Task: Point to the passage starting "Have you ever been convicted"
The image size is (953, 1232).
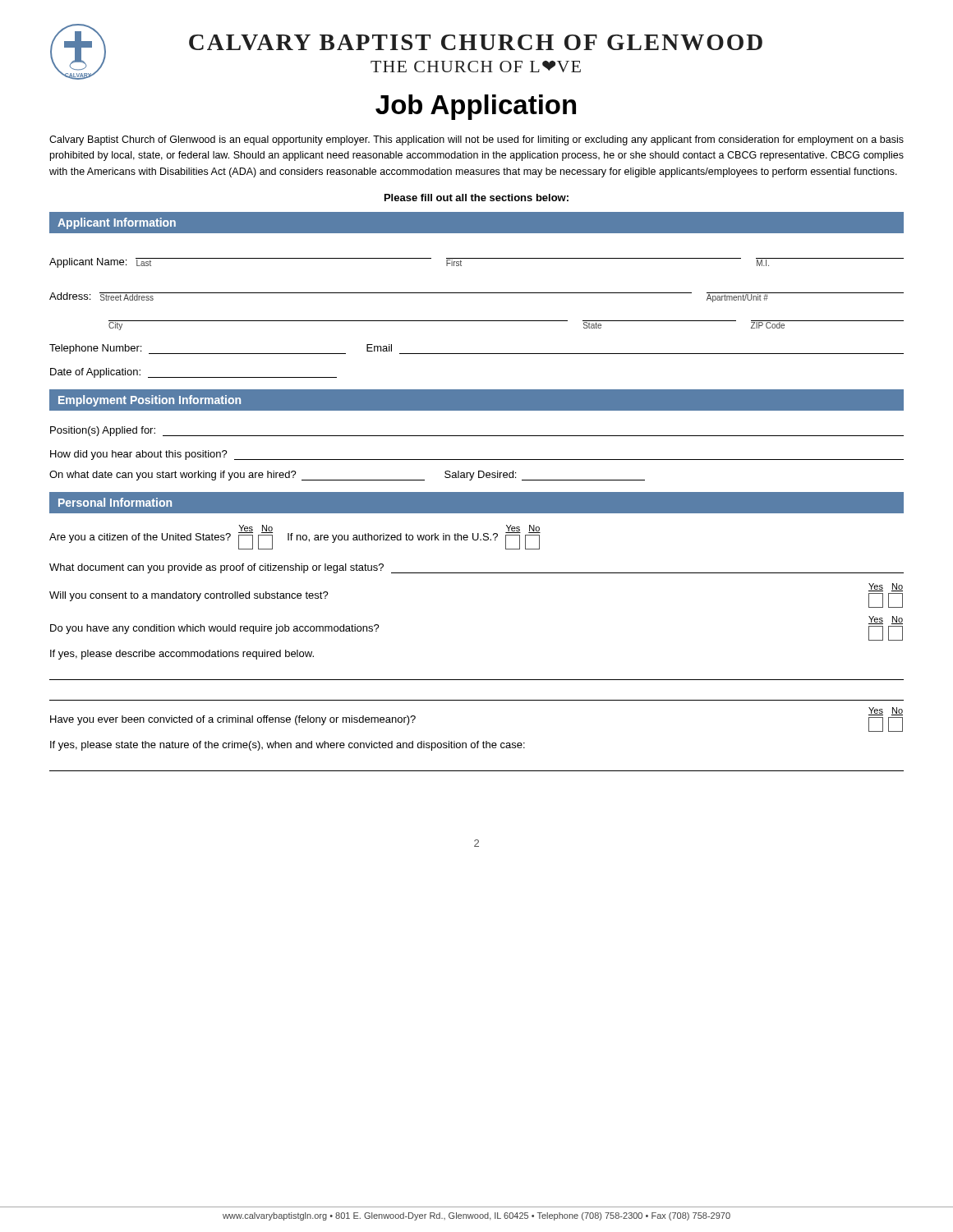Action: tap(232, 719)
